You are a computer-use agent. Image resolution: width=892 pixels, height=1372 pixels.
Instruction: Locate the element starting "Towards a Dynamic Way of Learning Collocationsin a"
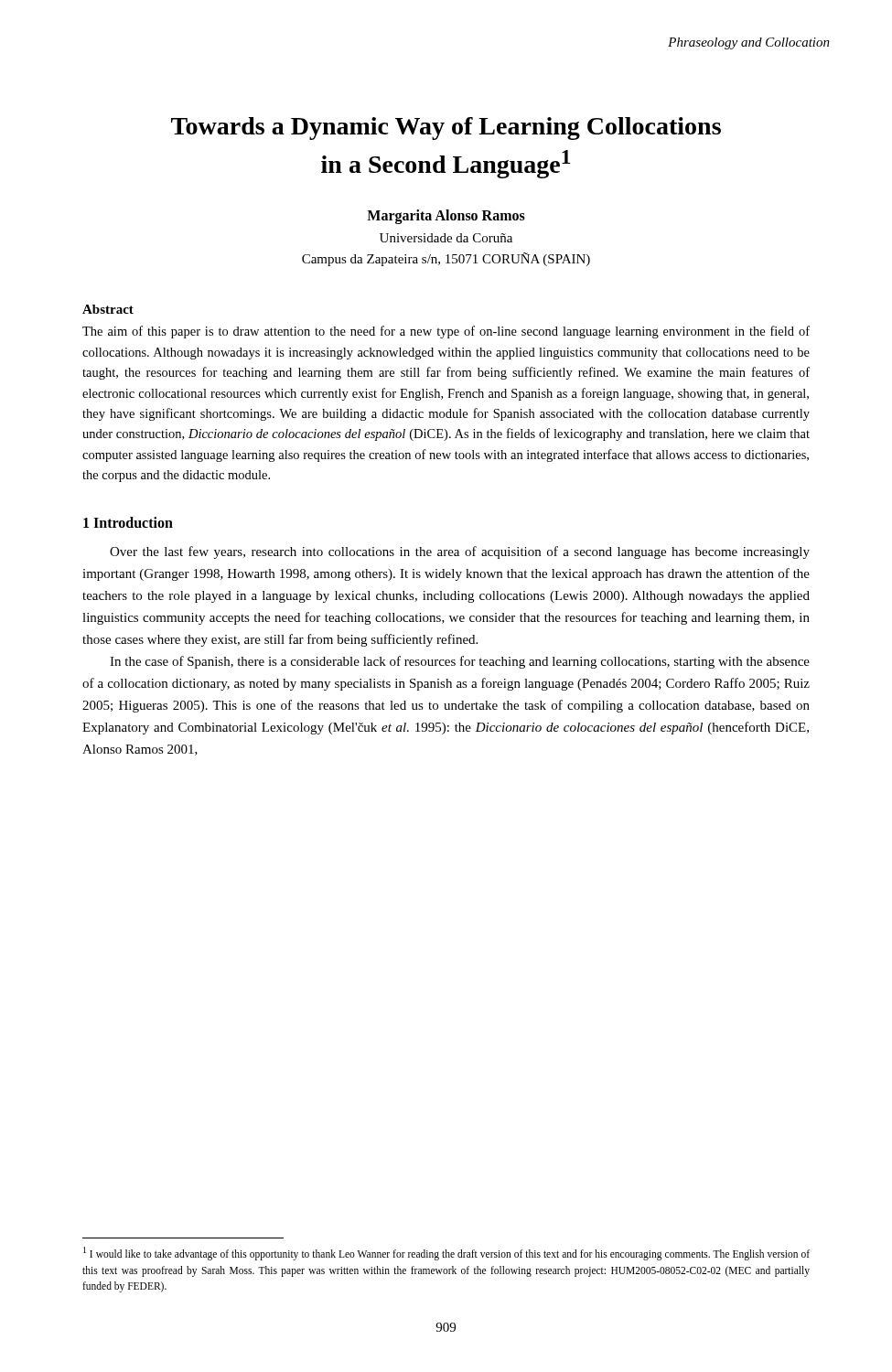(x=446, y=146)
